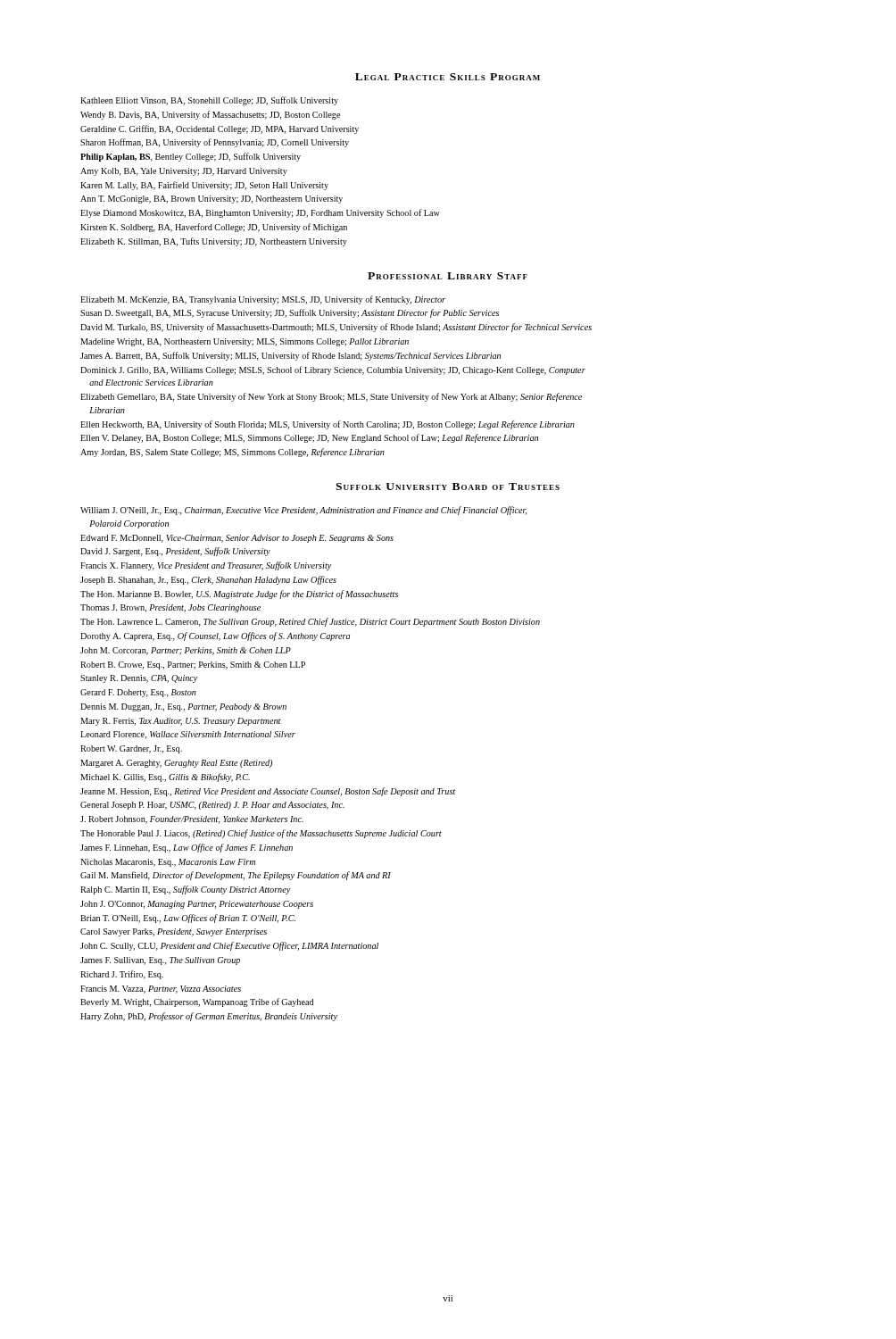Find the text block containing "Elizabeth M. McKenzie, BA,"
Screen dimensions: 1339x896
[448, 377]
